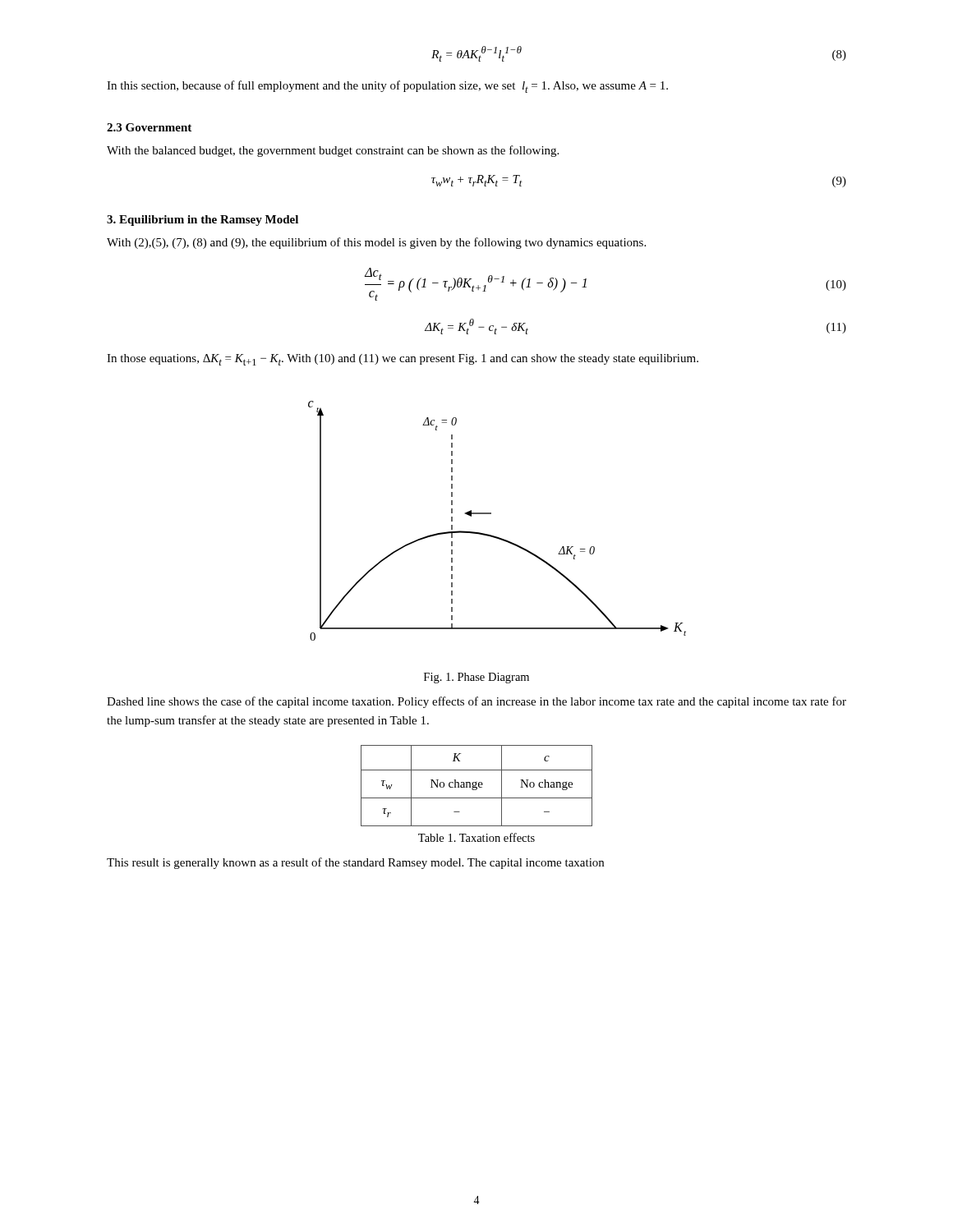Viewport: 953px width, 1232px height.
Task: Where is the passage that starts "In this section, because of full employment and"?
Action: click(x=388, y=87)
